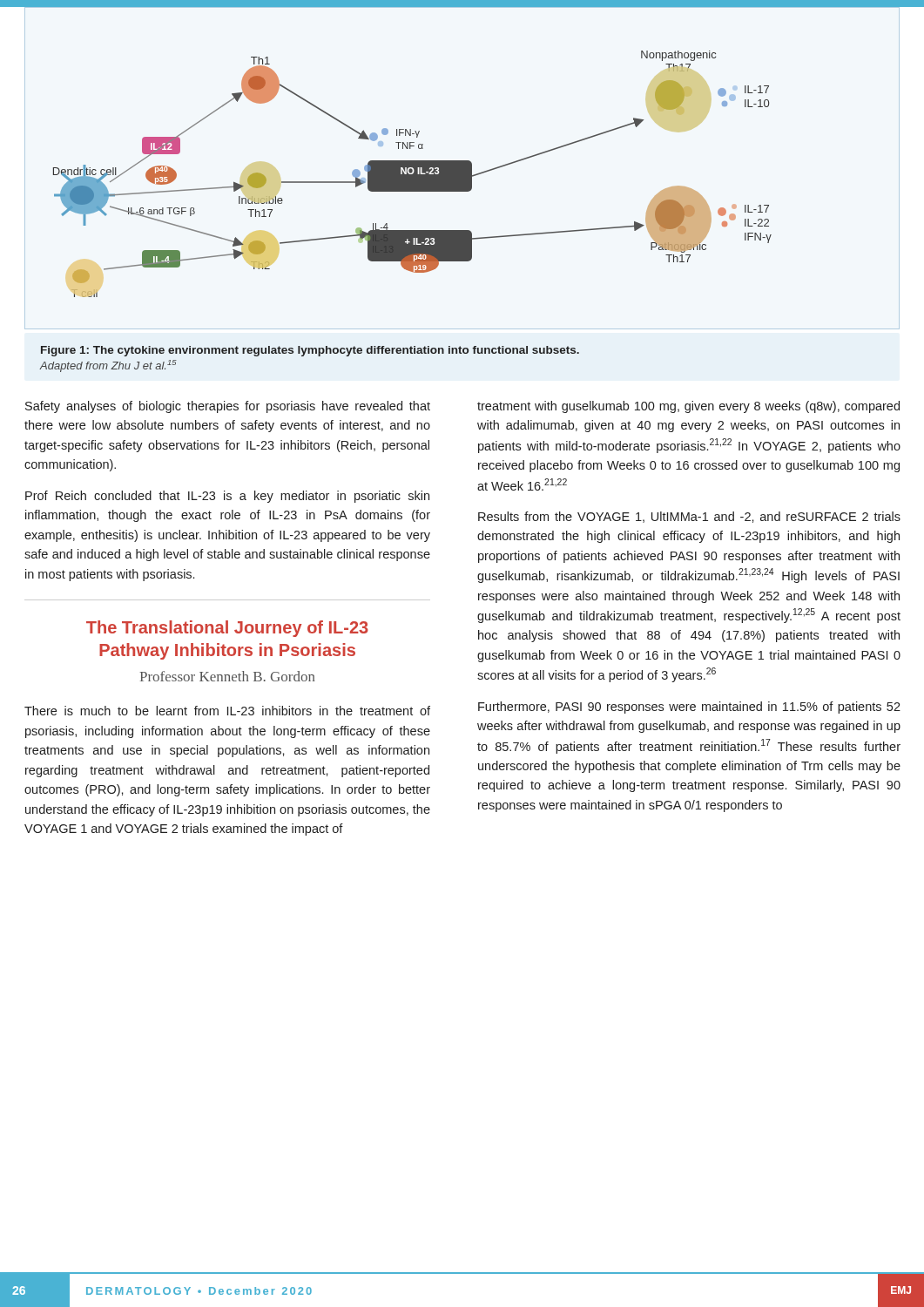Click on the illustration

462,168
